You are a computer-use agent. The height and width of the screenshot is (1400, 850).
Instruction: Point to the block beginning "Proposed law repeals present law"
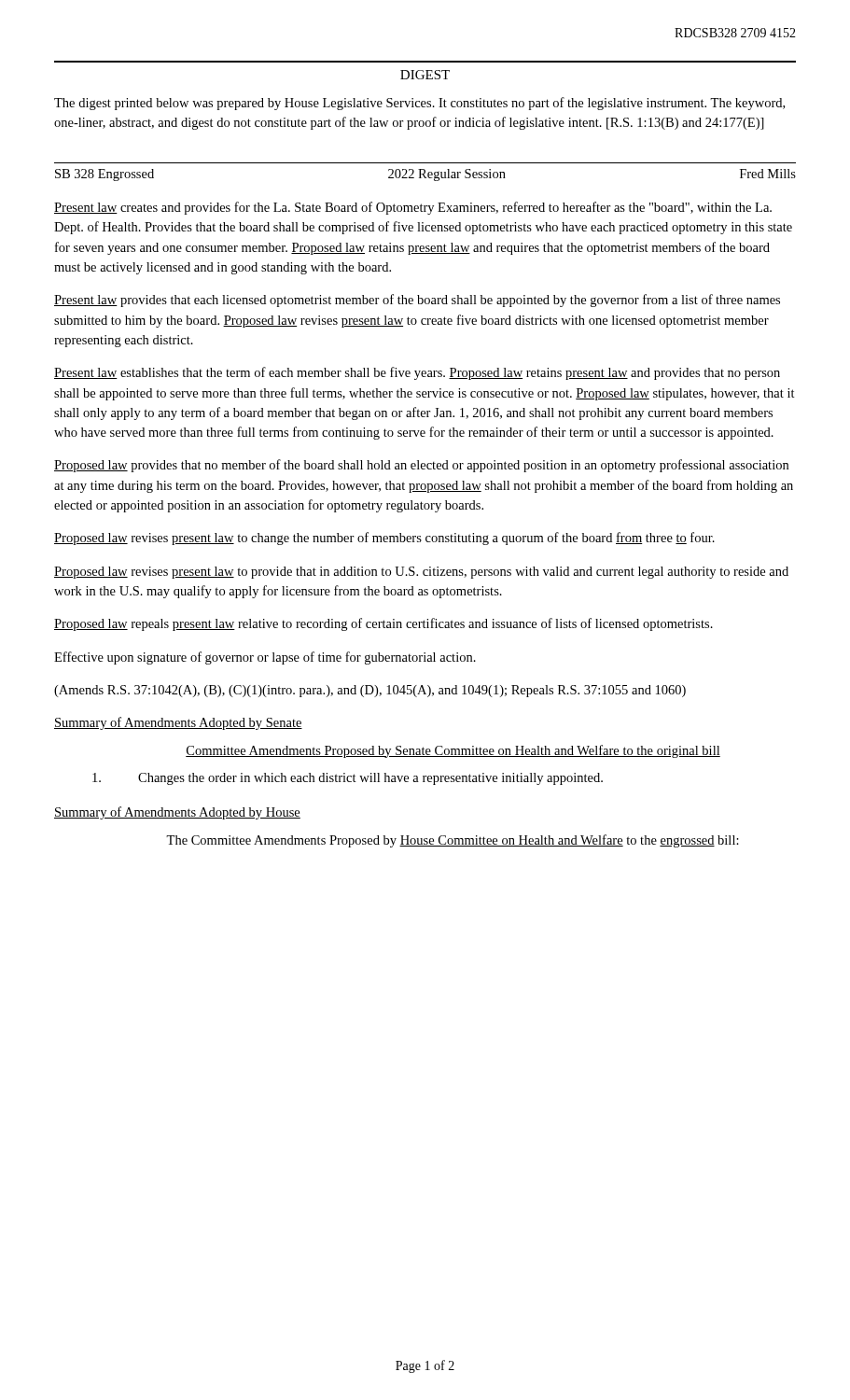click(x=384, y=624)
